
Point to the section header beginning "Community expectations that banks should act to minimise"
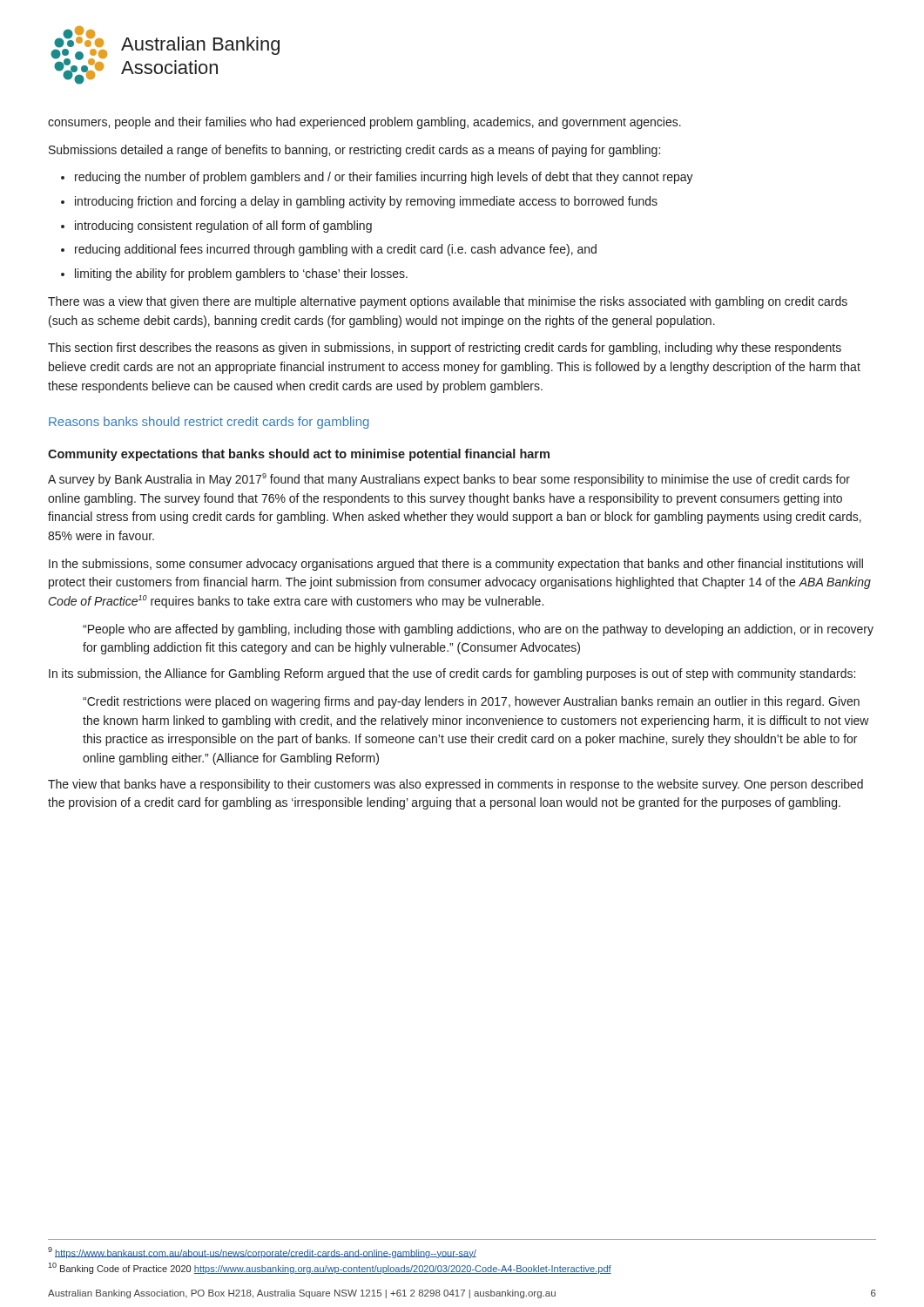(x=462, y=454)
